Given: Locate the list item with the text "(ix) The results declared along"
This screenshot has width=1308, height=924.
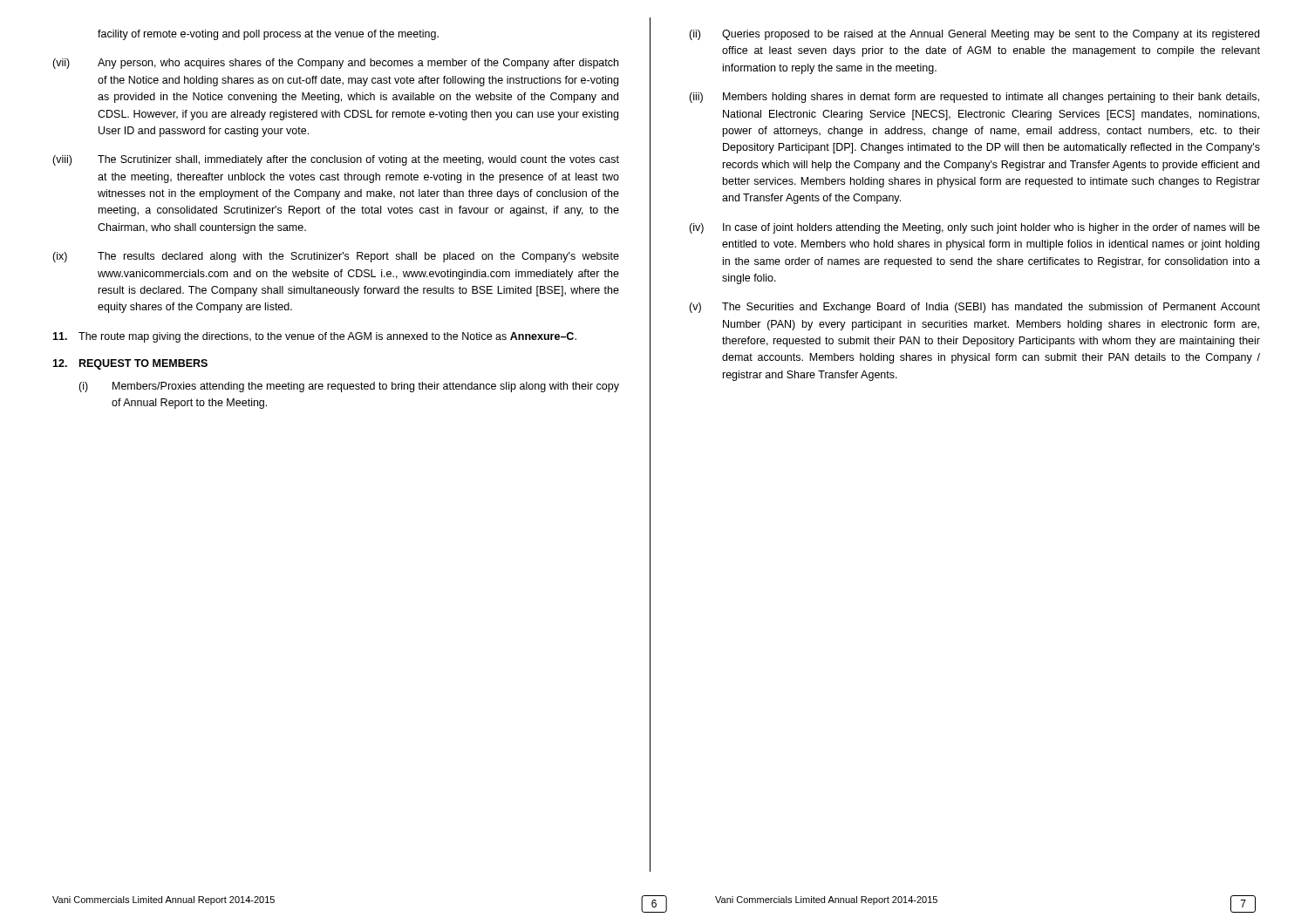Looking at the screenshot, I should pyautogui.click(x=336, y=282).
